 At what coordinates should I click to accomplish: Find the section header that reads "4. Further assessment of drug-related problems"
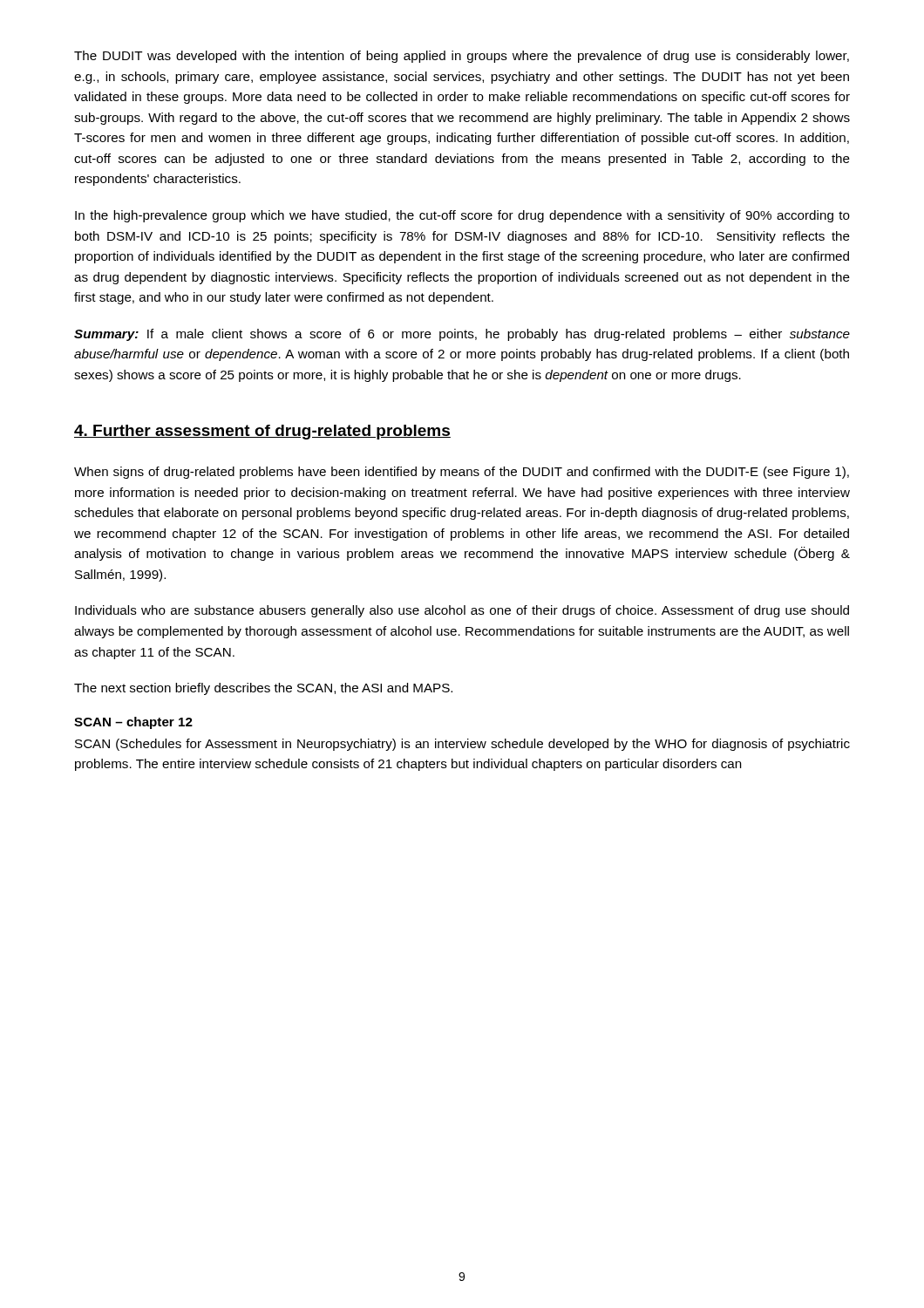[x=262, y=431]
